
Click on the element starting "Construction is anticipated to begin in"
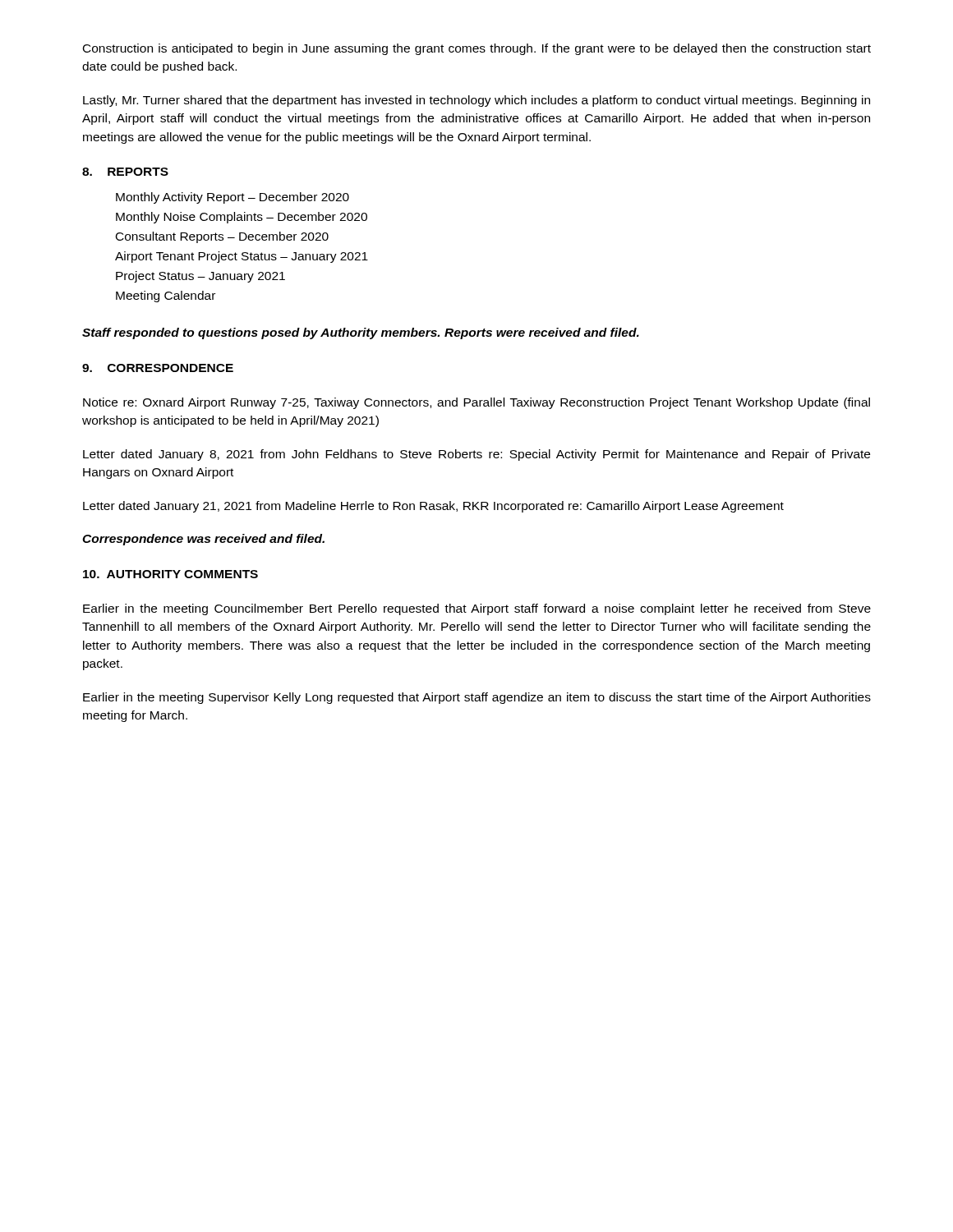(x=476, y=57)
